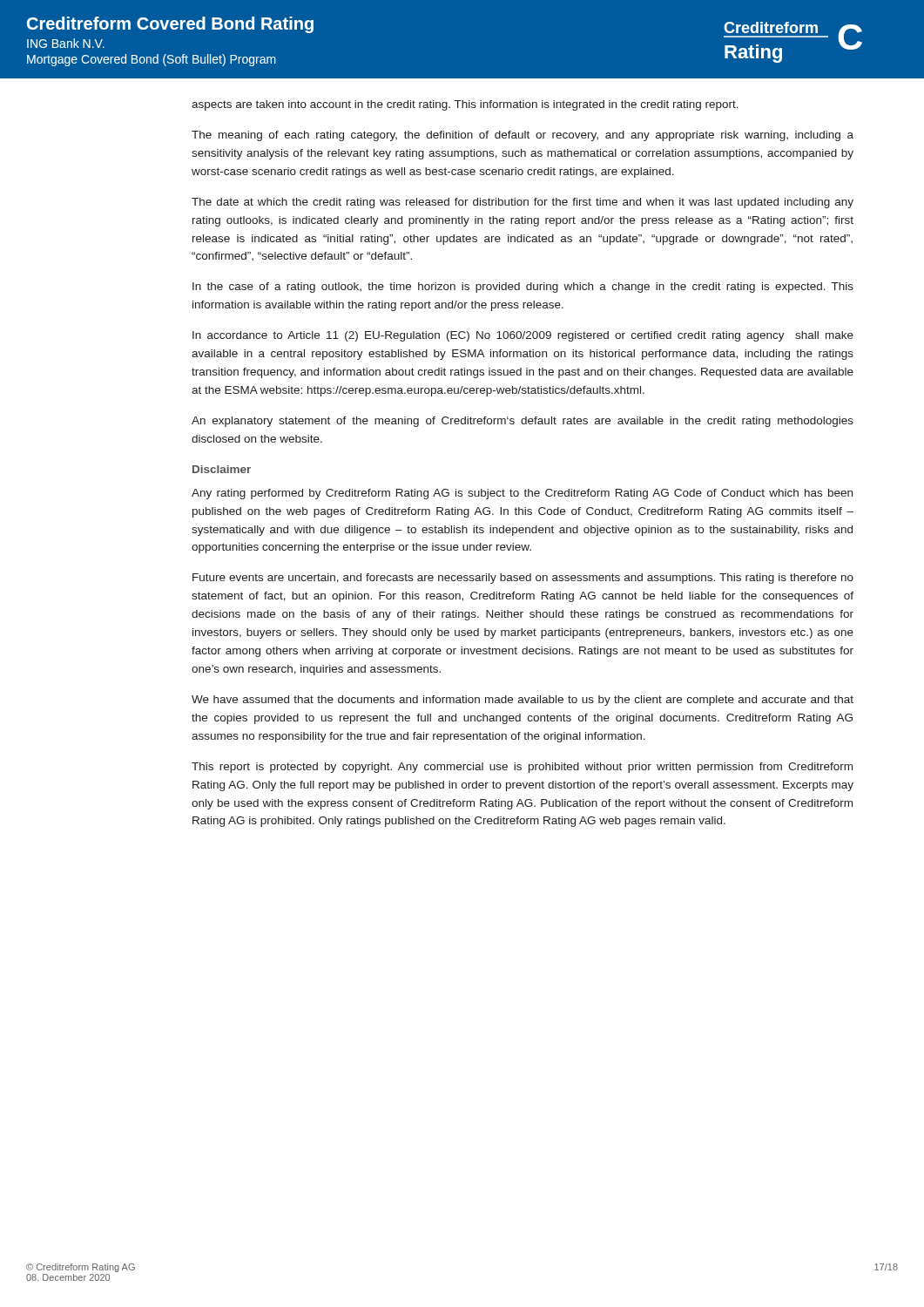
Task: Locate the block of text that opens with "This report is protected by copyright."
Action: (523, 794)
